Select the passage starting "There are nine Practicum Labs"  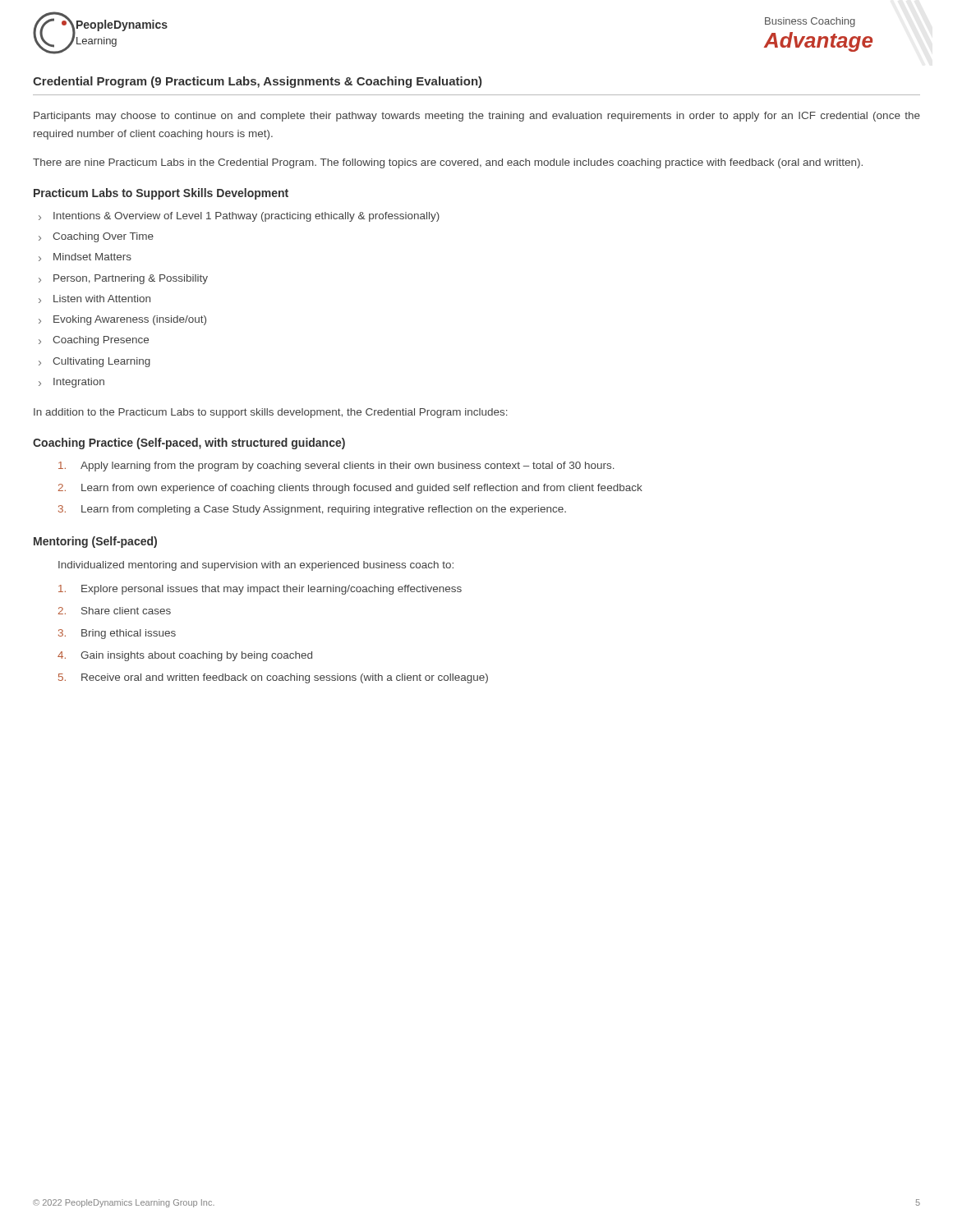pos(448,162)
